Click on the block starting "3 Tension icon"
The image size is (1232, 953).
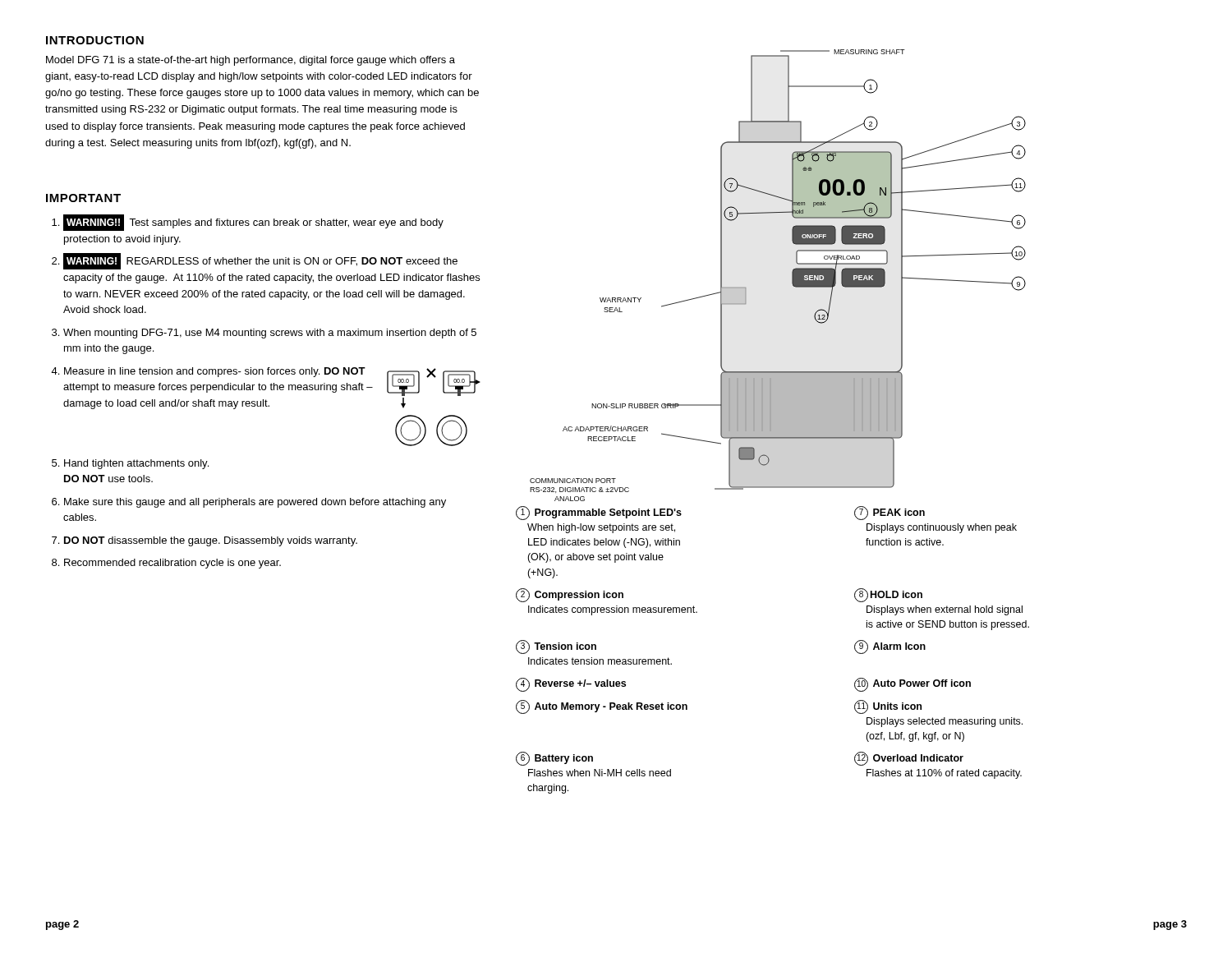point(594,654)
